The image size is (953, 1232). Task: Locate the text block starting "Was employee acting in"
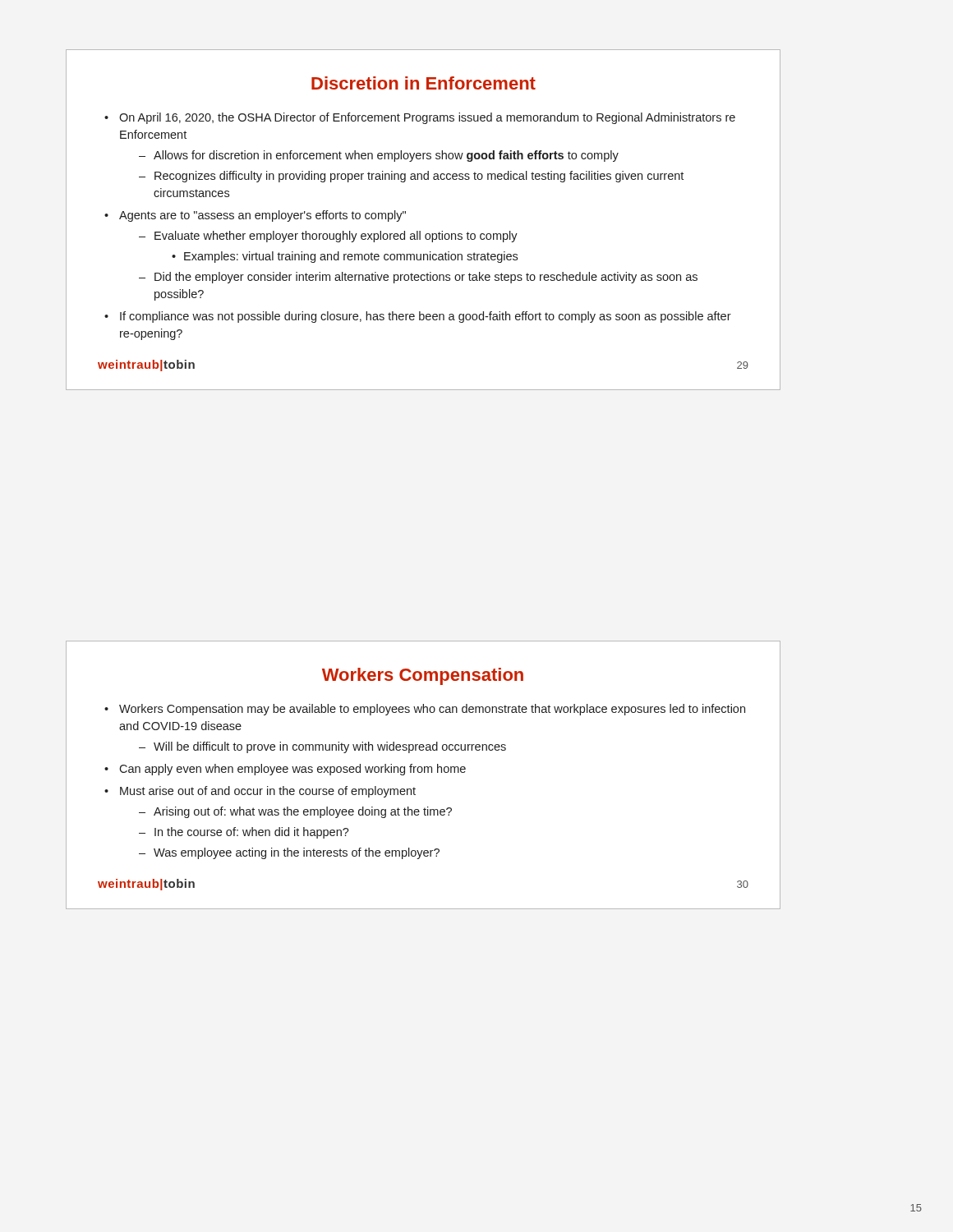click(x=297, y=853)
